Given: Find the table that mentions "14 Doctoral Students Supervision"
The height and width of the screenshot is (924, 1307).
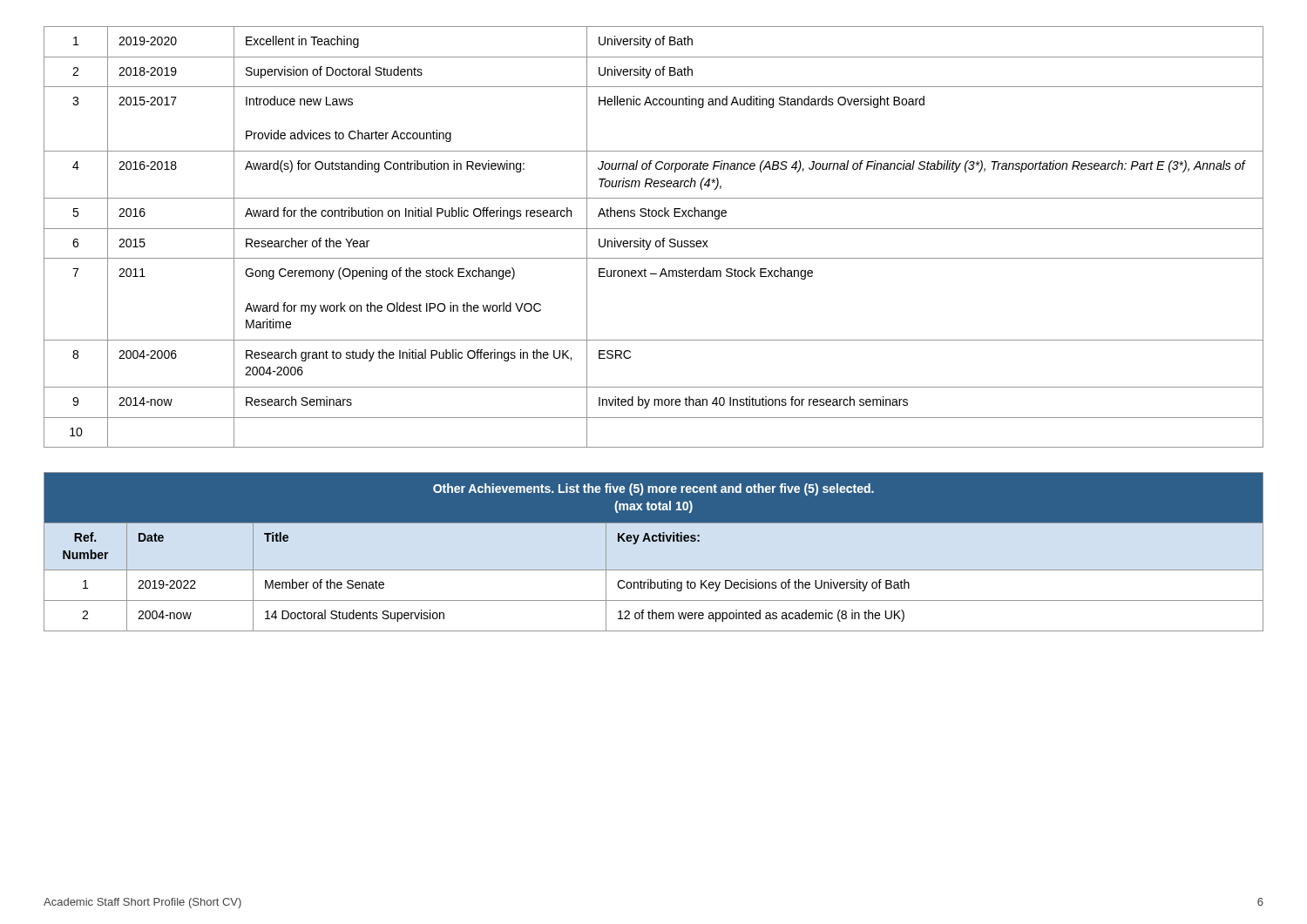Looking at the screenshot, I should [654, 552].
